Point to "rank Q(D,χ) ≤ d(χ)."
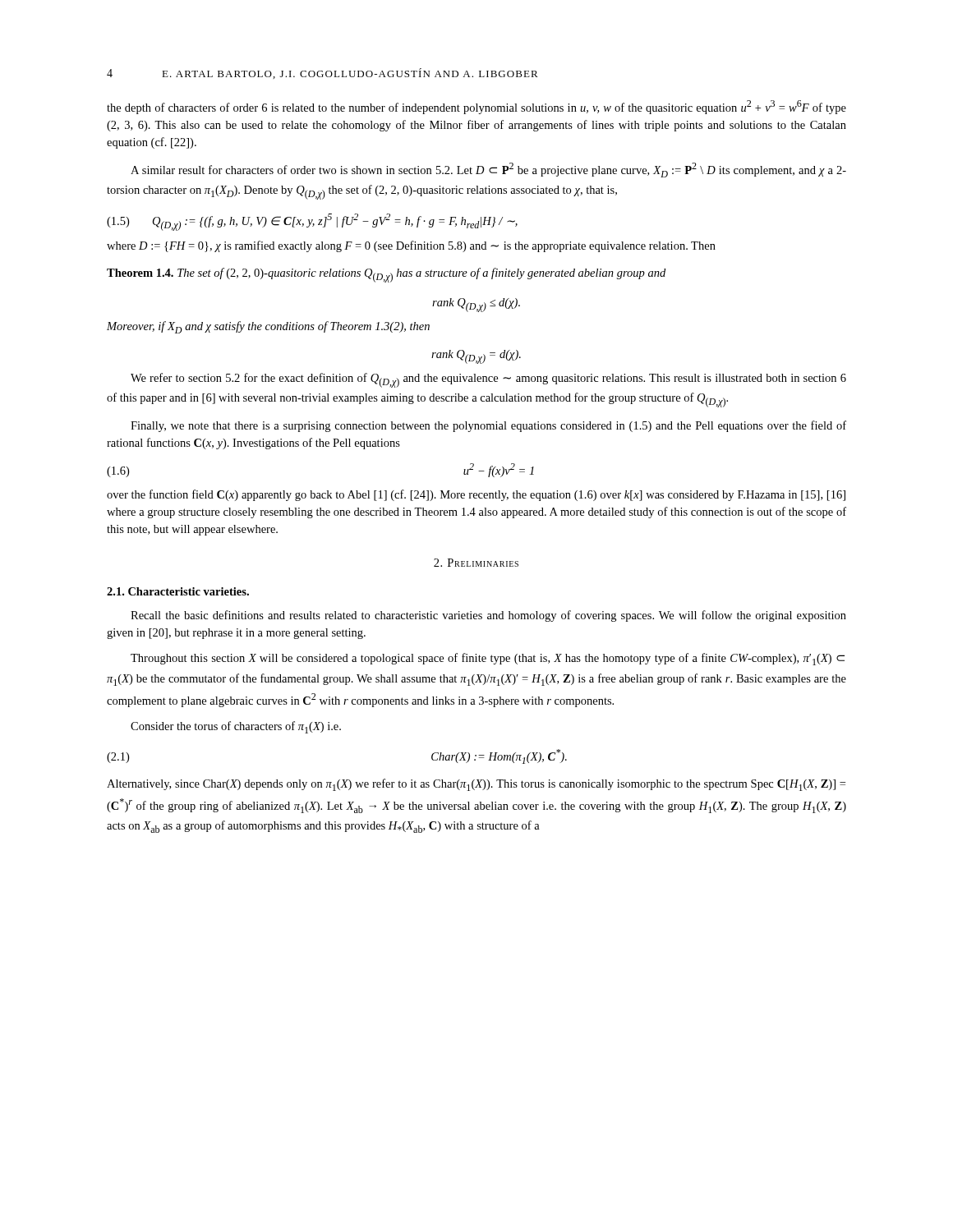 pyautogui.click(x=476, y=304)
